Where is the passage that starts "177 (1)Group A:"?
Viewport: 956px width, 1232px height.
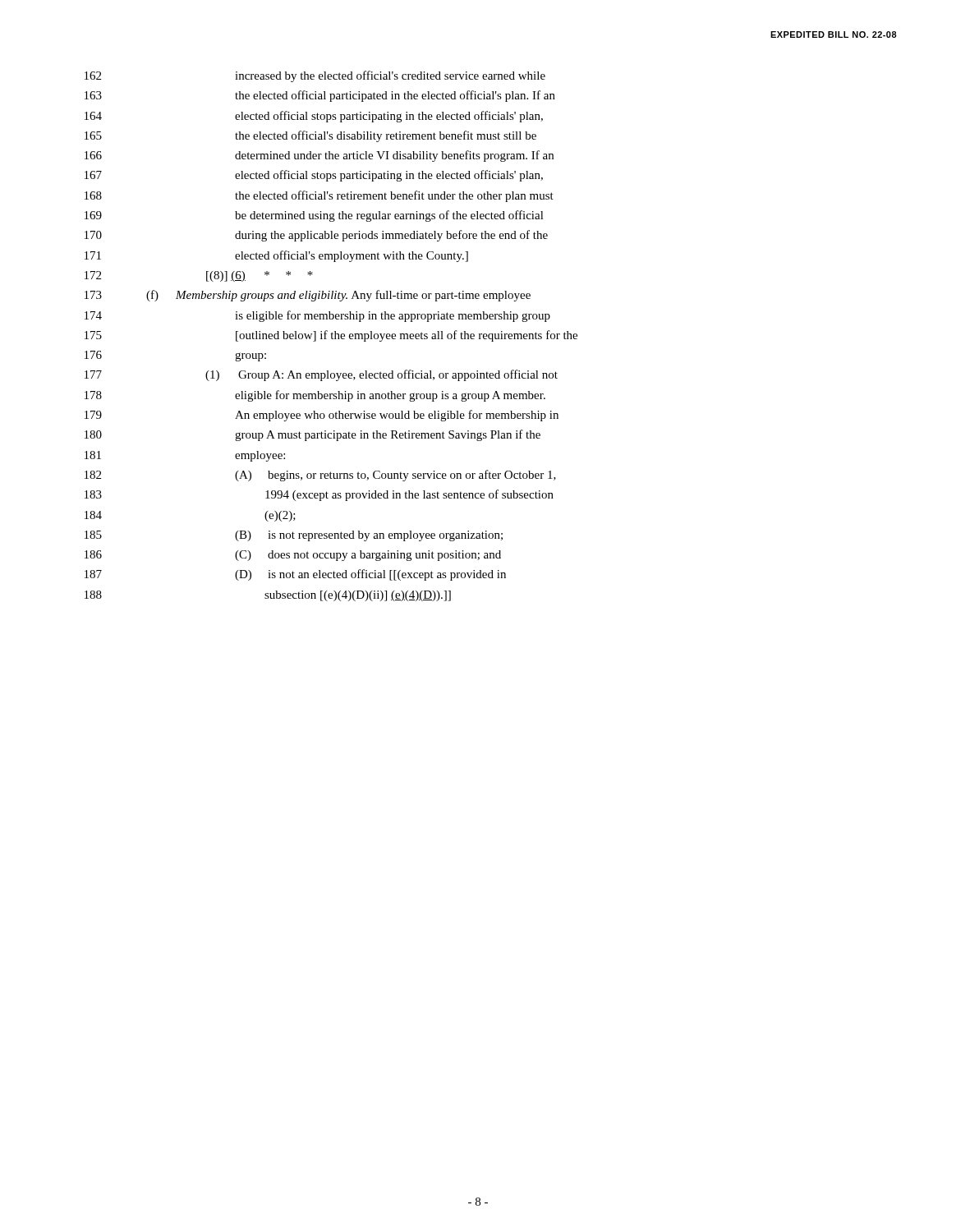click(x=478, y=375)
